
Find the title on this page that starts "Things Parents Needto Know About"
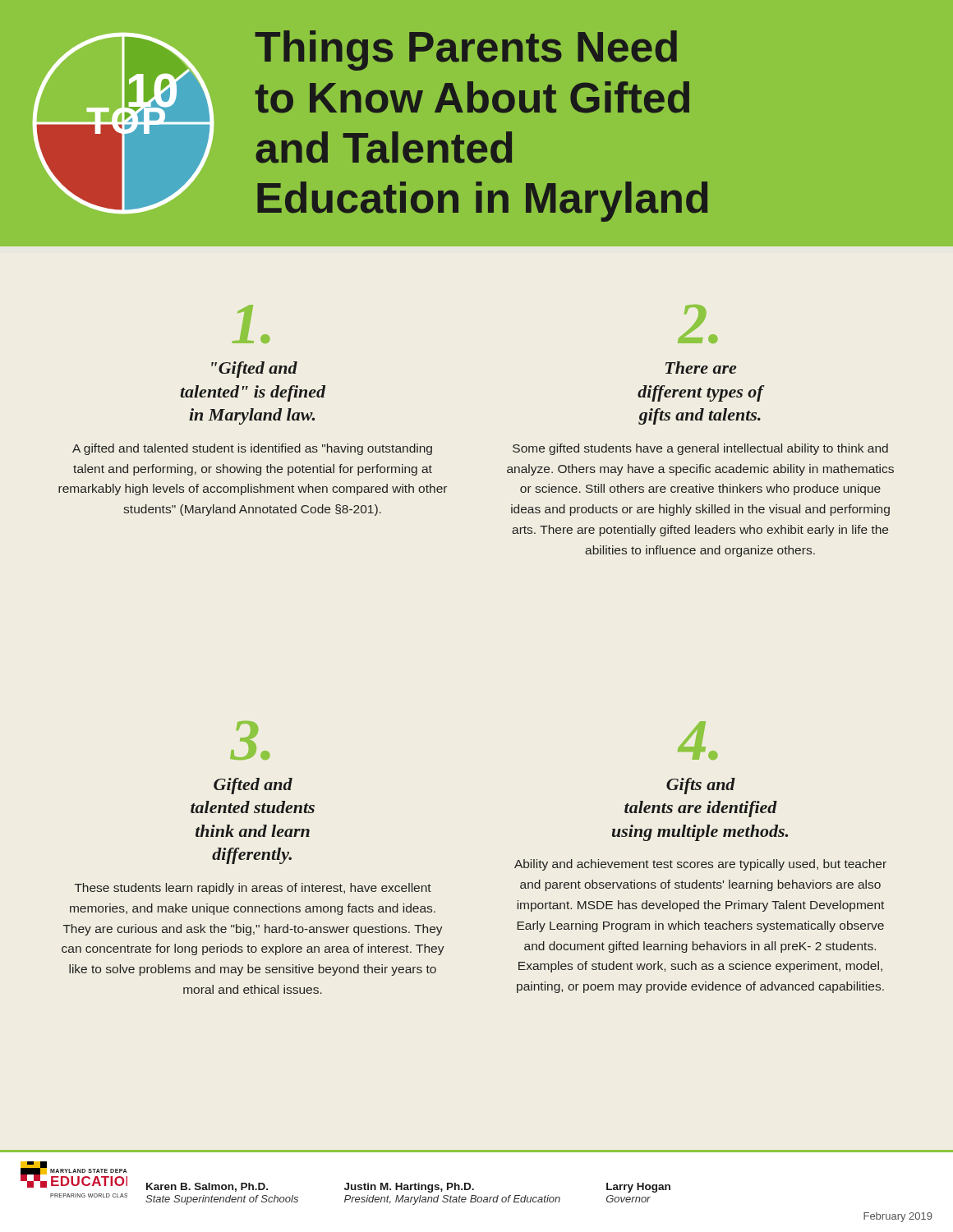point(583,123)
